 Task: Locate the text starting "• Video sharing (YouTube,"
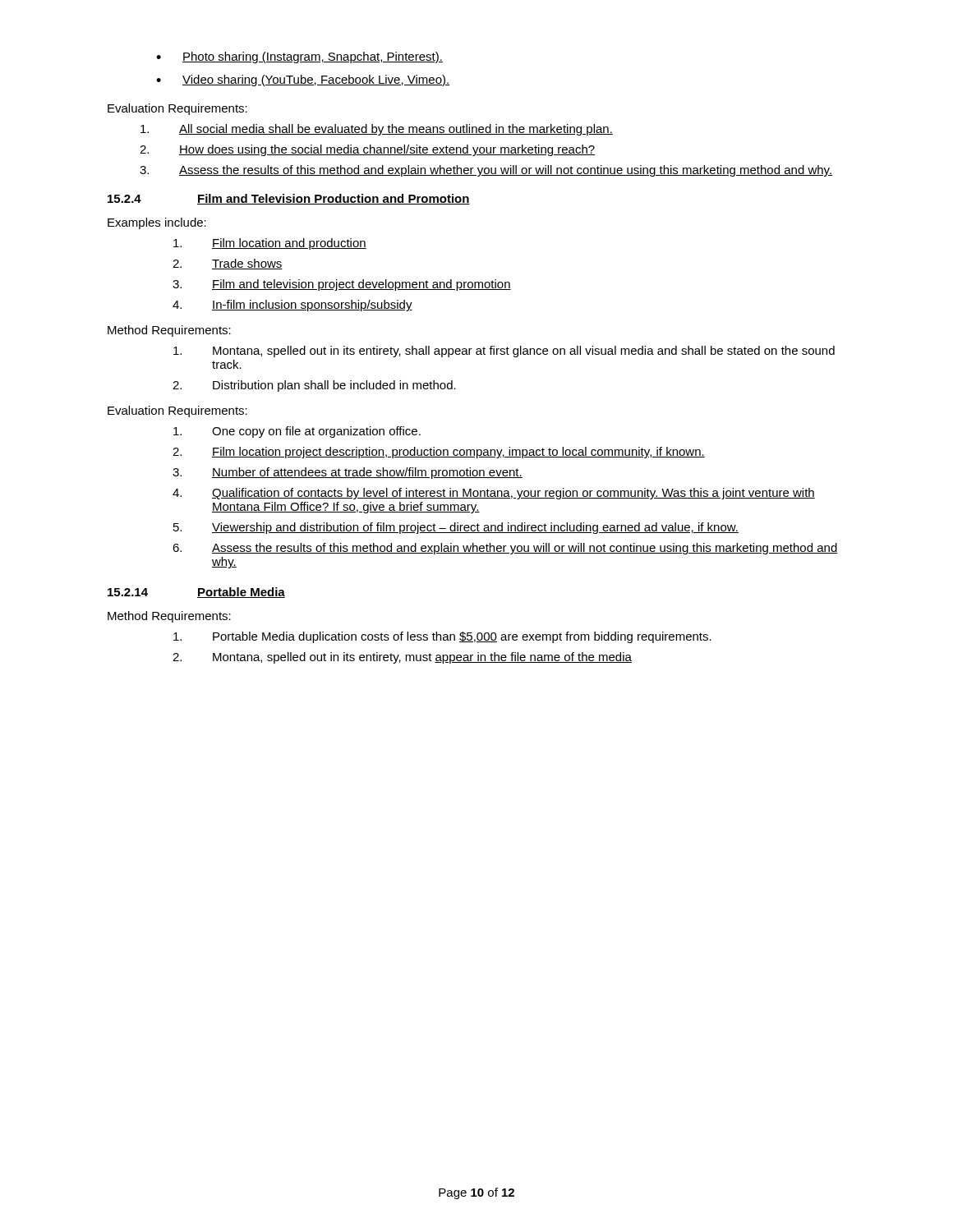pyautogui.click(x=303, y=81)
